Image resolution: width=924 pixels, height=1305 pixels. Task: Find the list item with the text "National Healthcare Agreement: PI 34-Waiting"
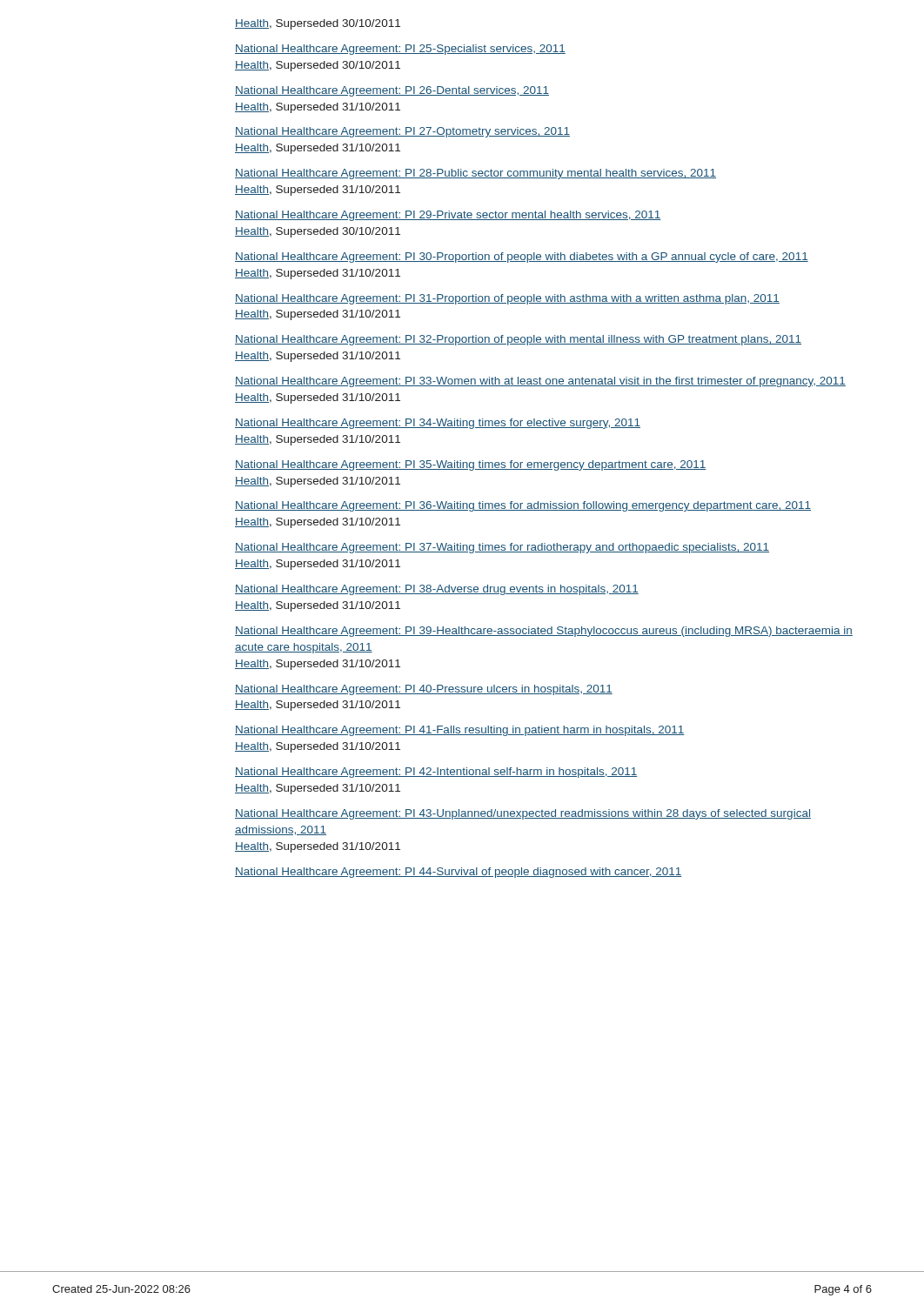[x=438, y=431]
